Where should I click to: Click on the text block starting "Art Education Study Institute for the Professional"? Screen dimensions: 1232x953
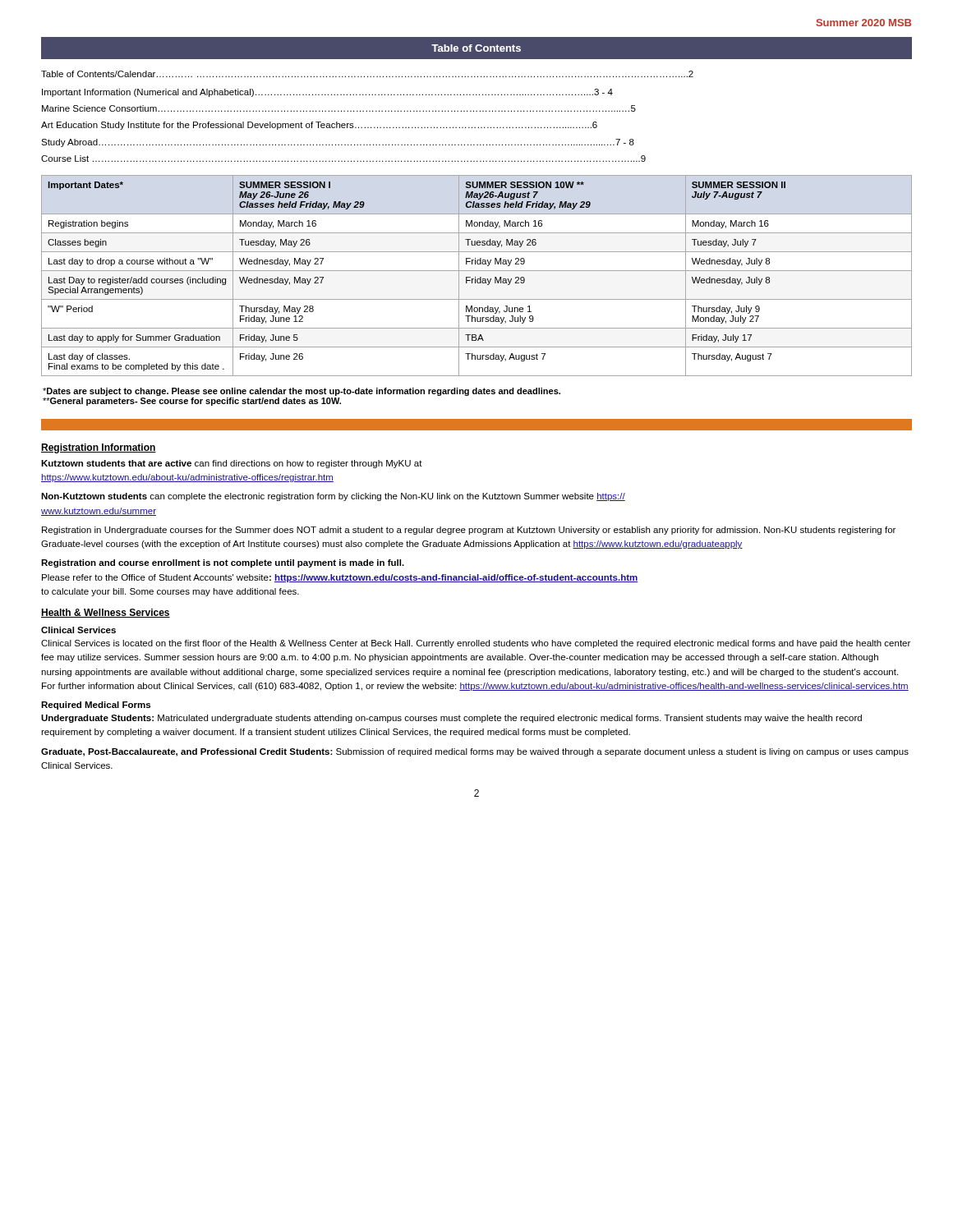(x=319, y=125)
